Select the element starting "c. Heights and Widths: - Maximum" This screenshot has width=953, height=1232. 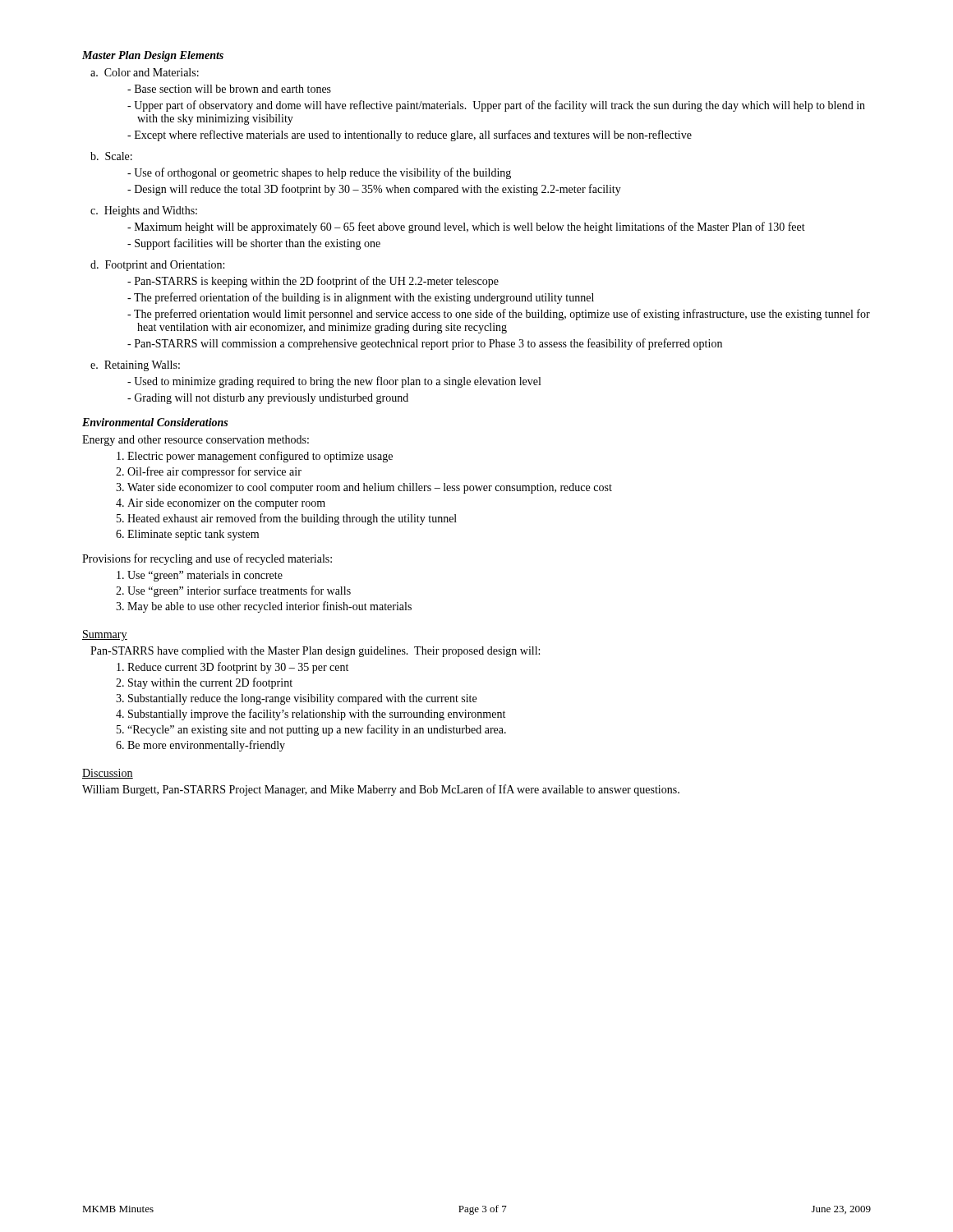pos(481,227)
